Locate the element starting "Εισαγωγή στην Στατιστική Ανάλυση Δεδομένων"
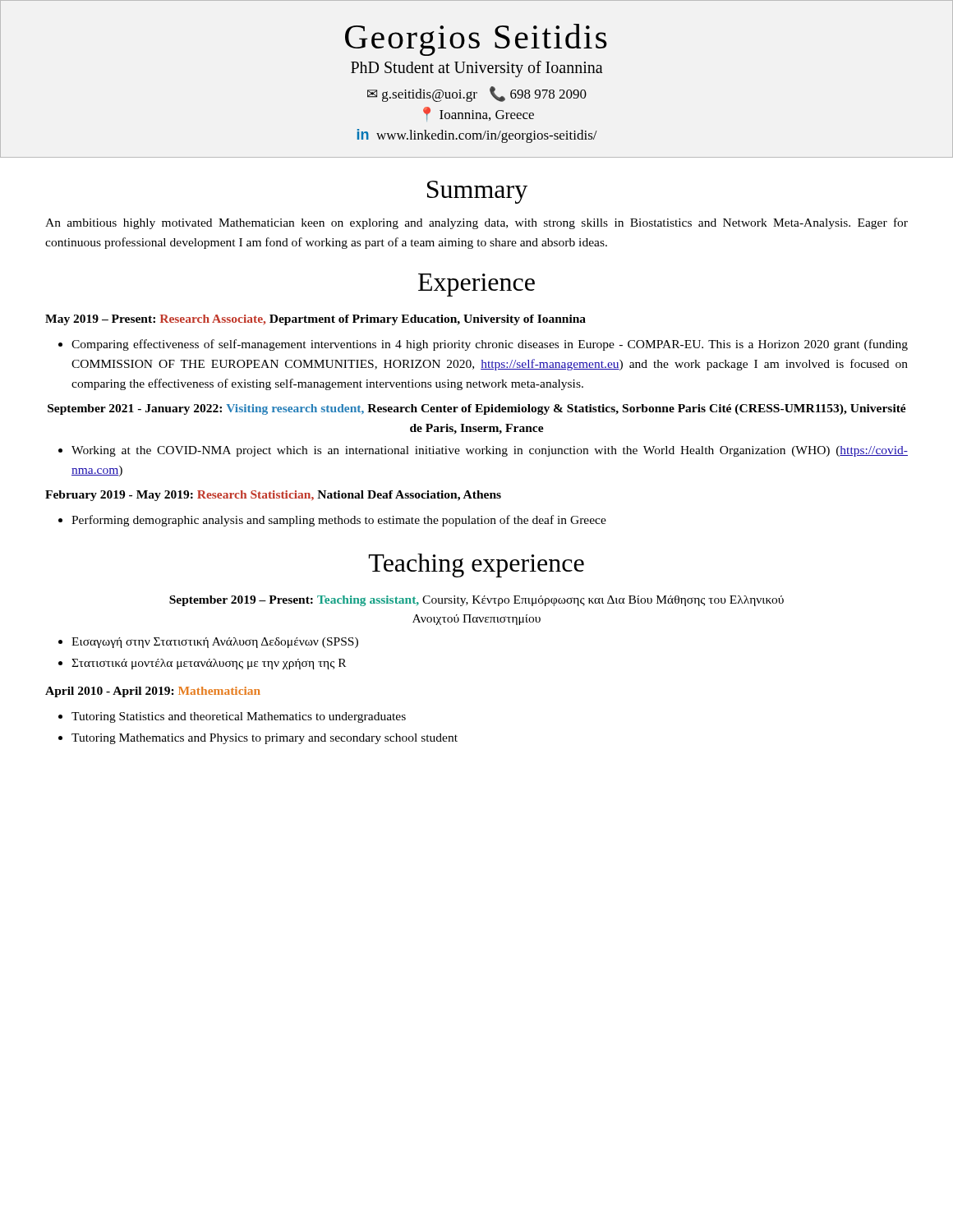This screenshot has height=1232, width=953. coord(215,641)
